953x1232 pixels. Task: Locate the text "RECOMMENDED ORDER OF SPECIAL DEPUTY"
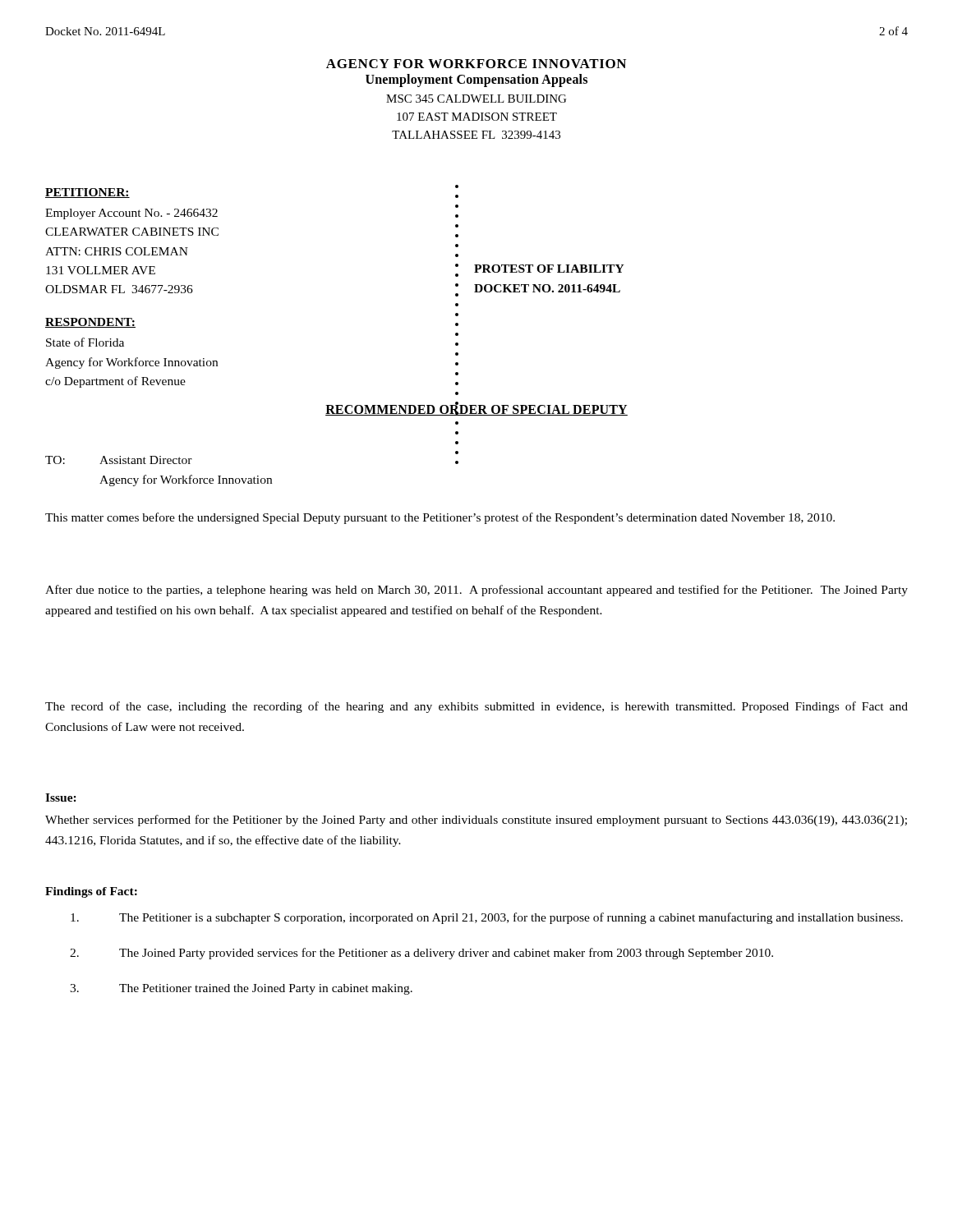pyautogui.click(x=476, y=409)
